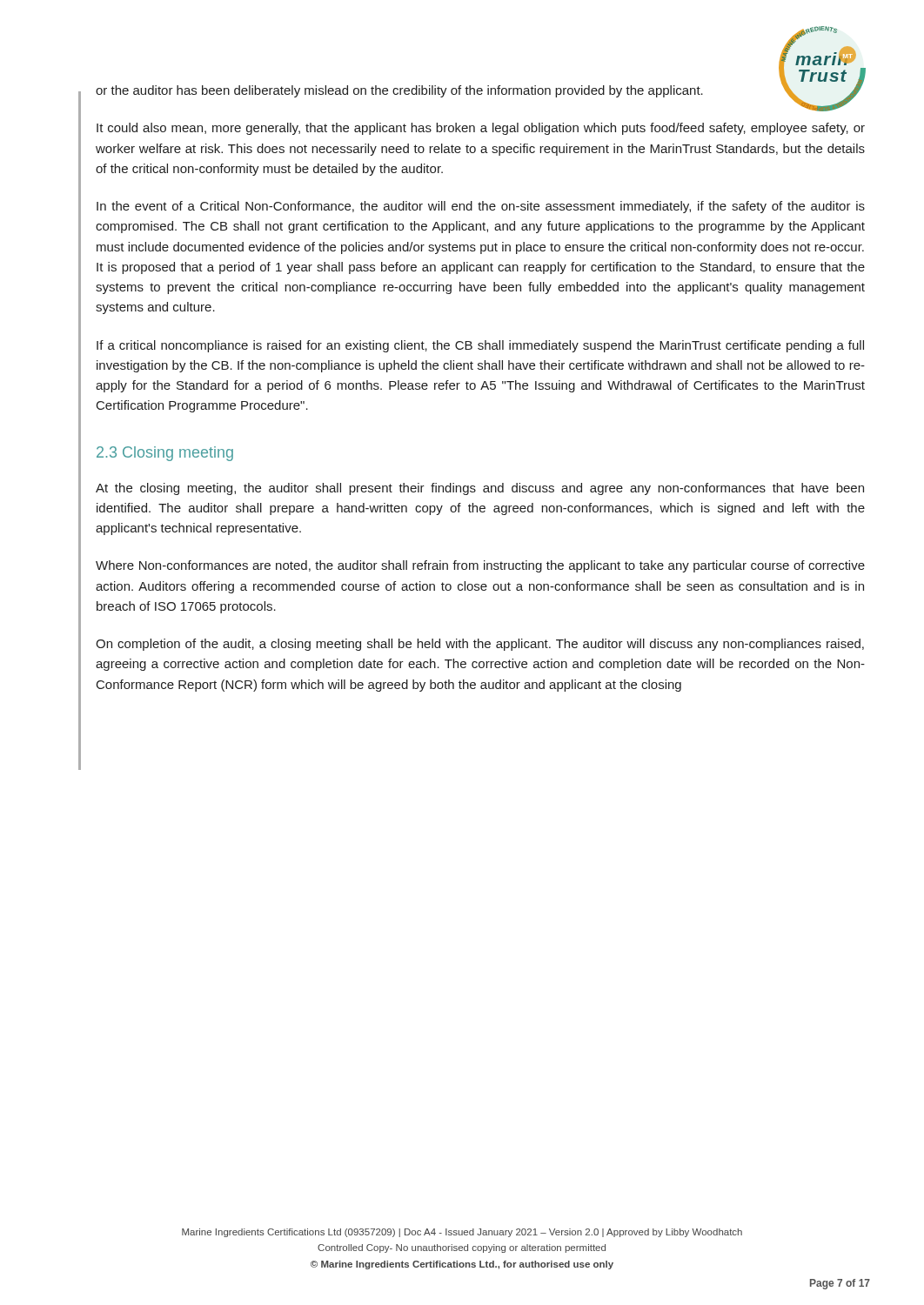The width and height of the screenshot is (924, 1305).
Task: Find the text block that says "Where Non-conformances are noted,"
Action: coord(480,585)
